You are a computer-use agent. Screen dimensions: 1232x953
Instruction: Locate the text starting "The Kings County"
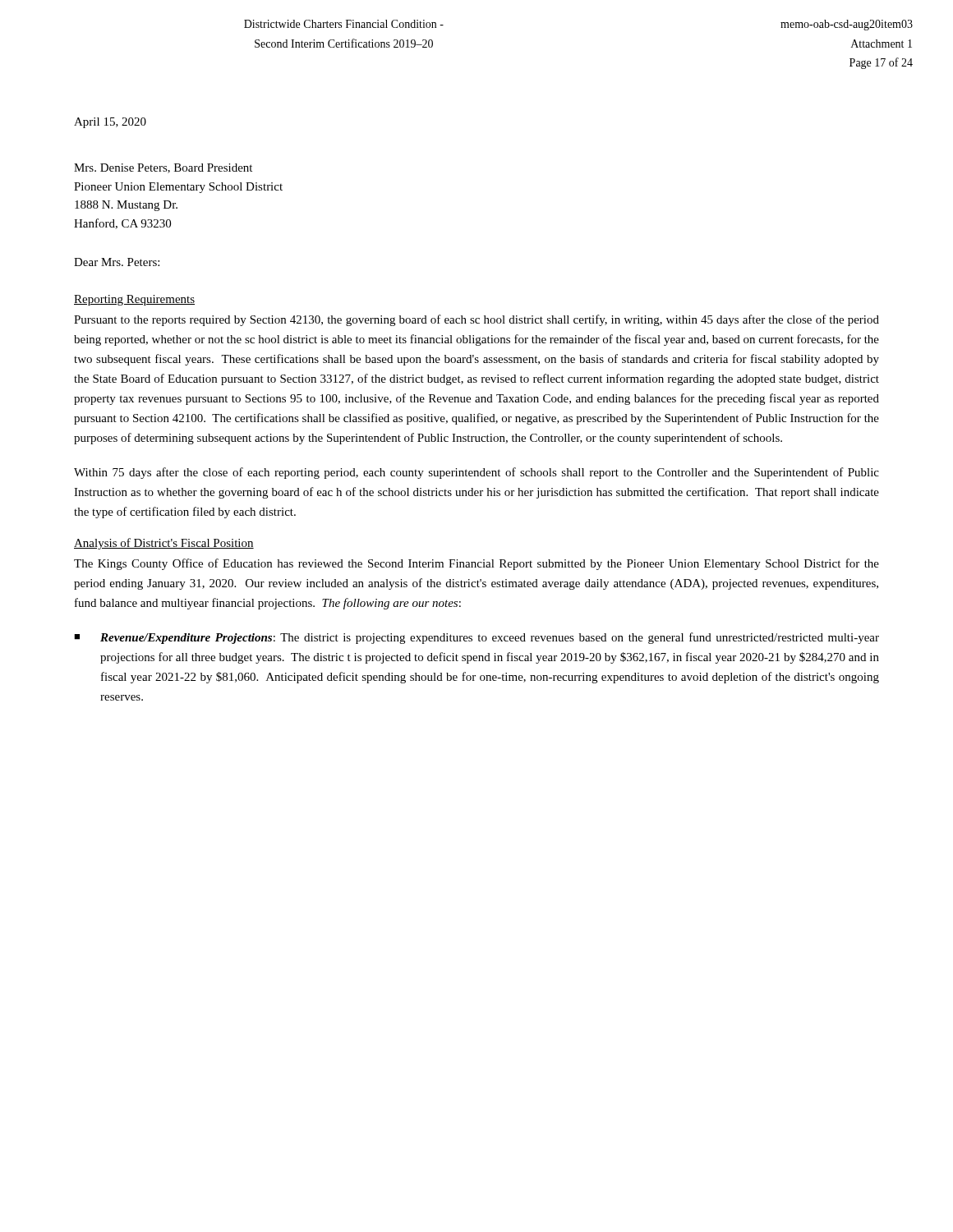[x=476, y=583]
